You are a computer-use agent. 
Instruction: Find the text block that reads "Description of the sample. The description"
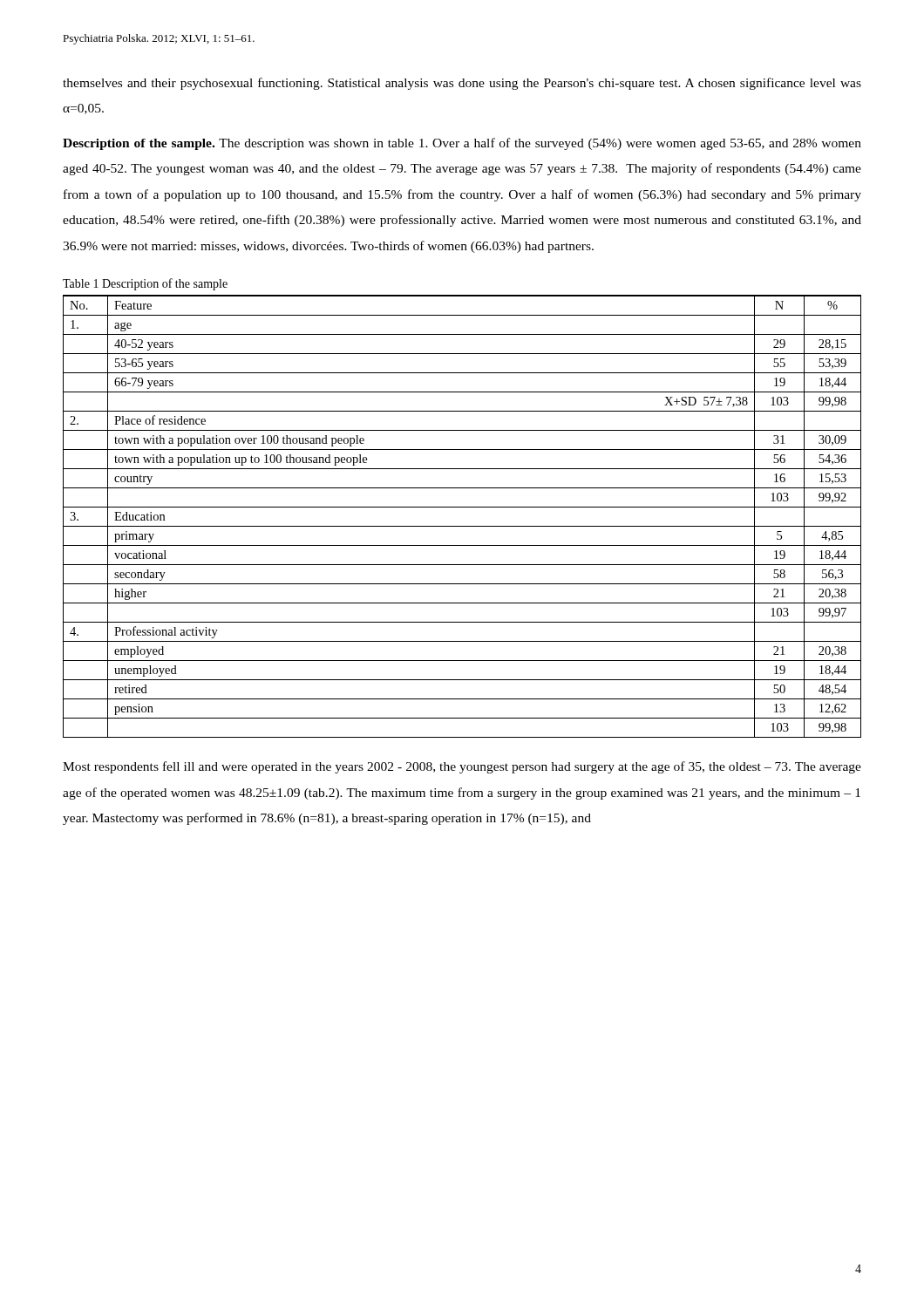coord(462,194)
